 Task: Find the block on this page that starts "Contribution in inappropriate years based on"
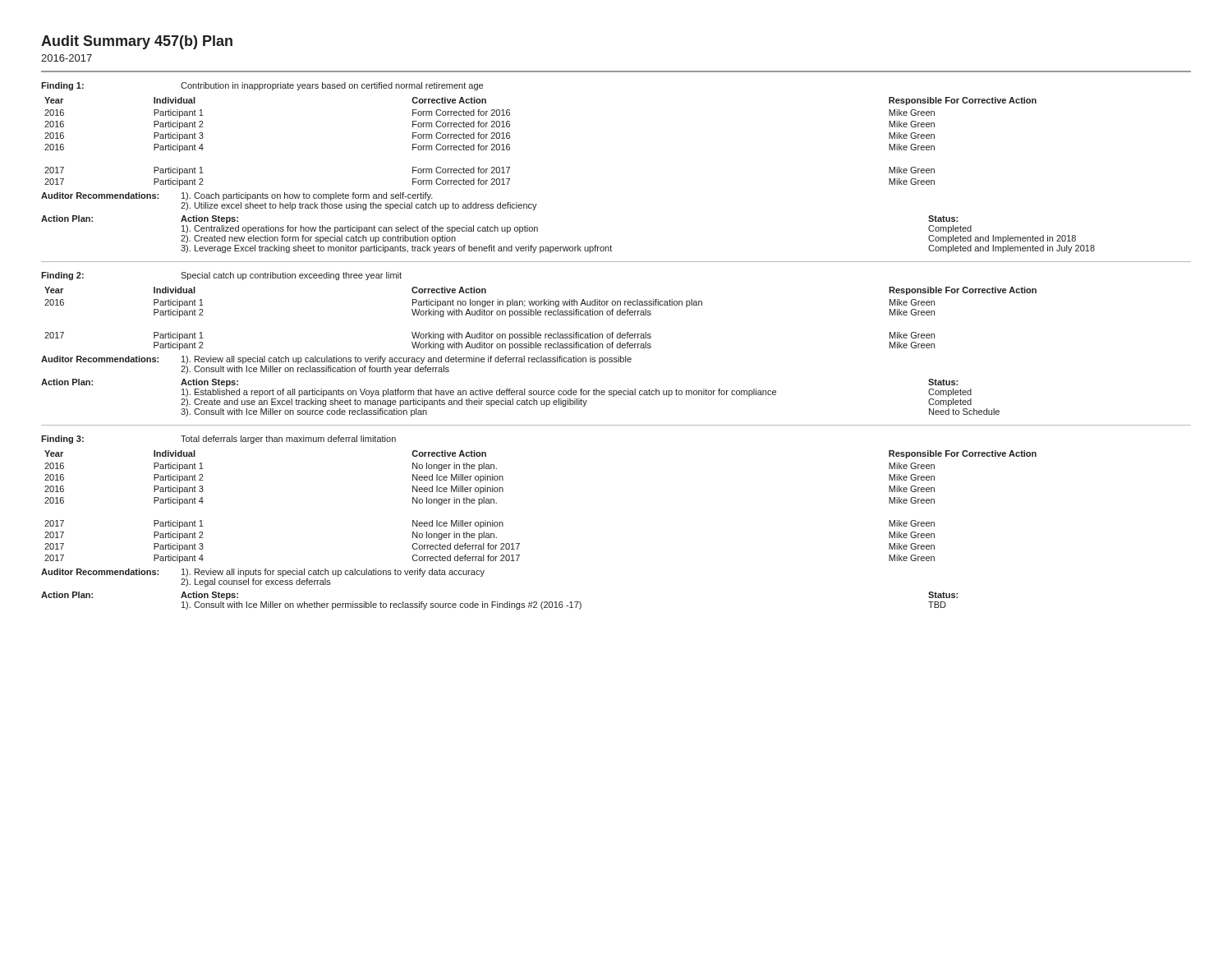(x=332, y=85)
